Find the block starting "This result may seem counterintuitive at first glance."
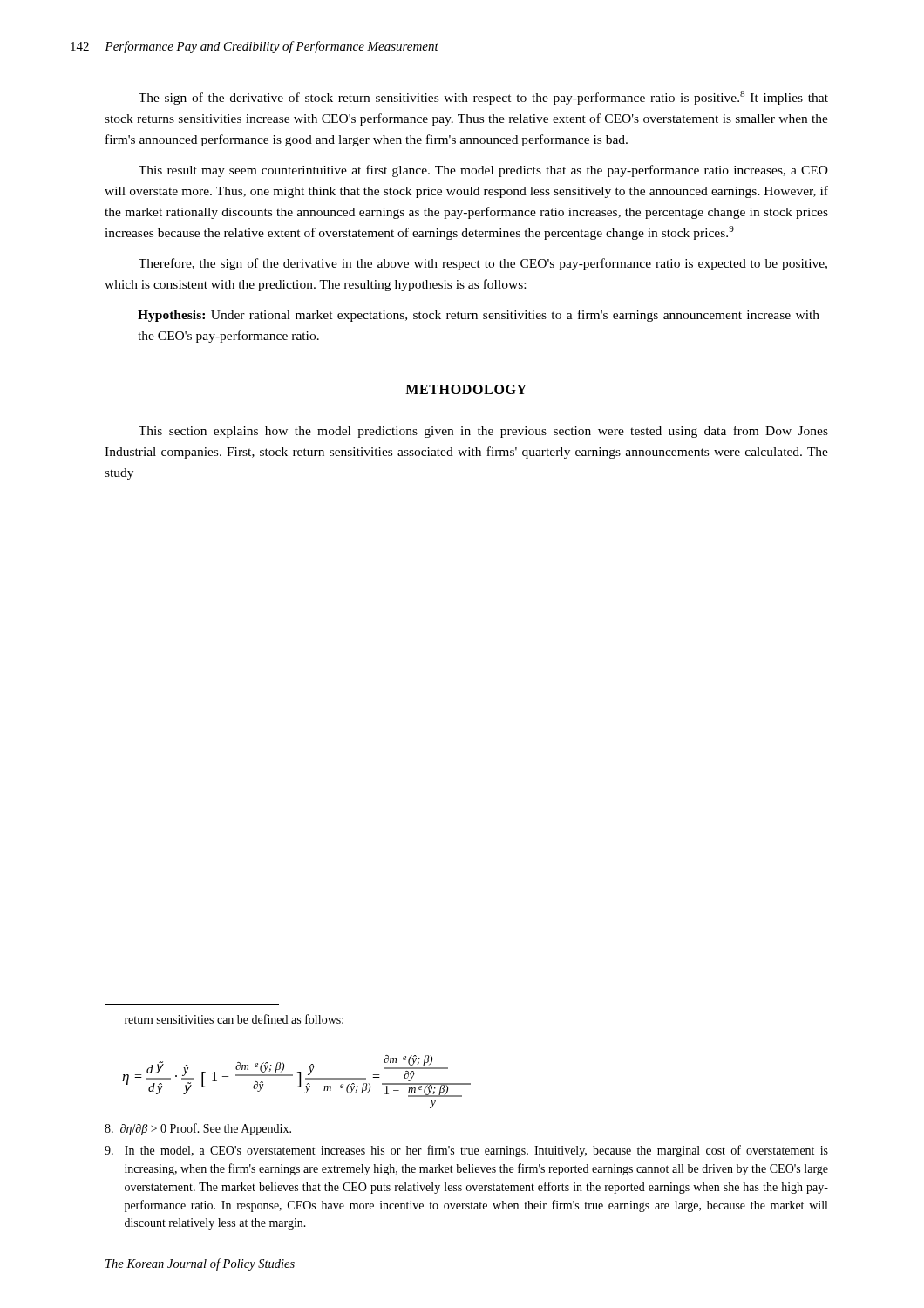This screenshot has height=1308, width=924. tap(466, 201)
